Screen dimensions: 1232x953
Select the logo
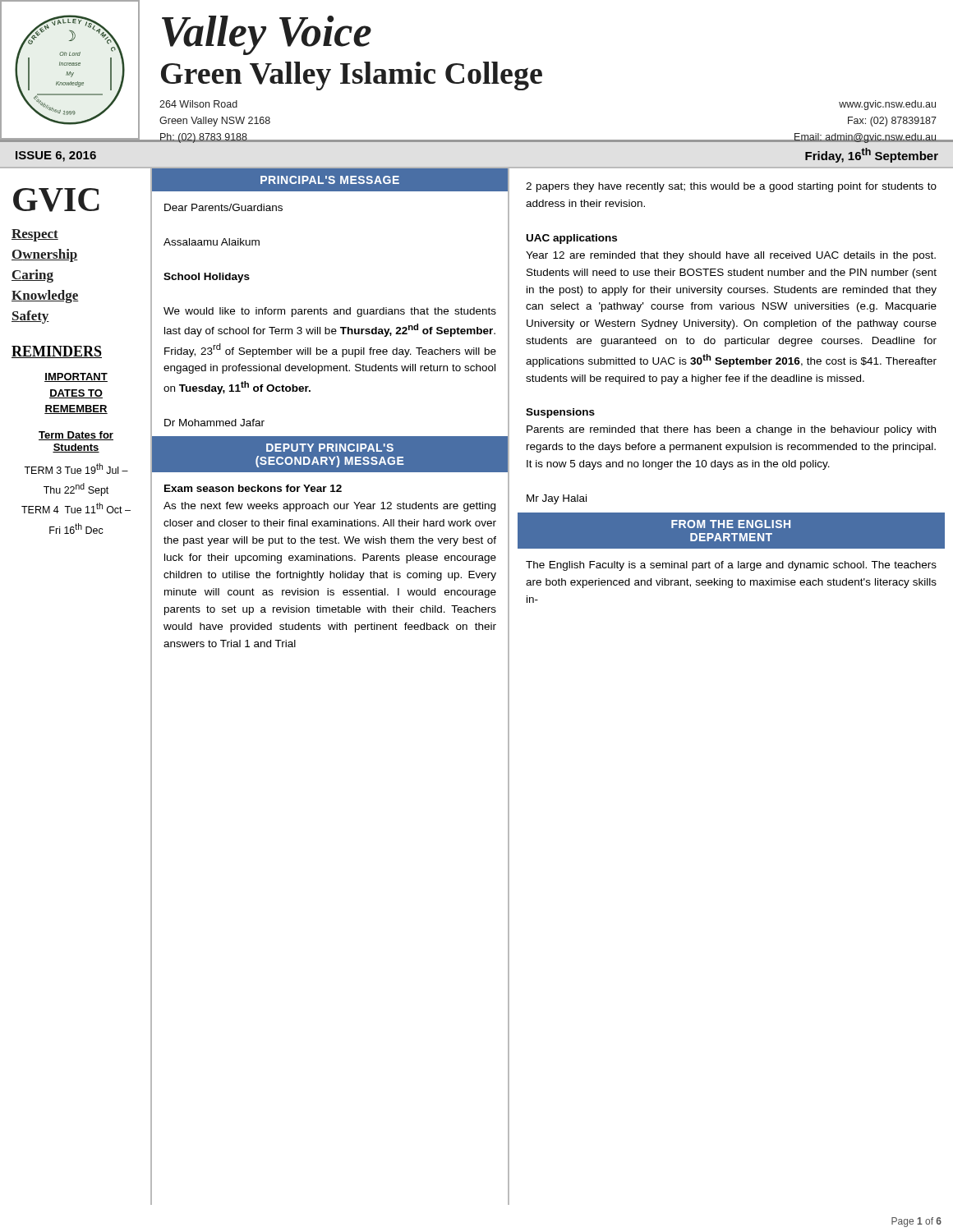click(70, 70)
